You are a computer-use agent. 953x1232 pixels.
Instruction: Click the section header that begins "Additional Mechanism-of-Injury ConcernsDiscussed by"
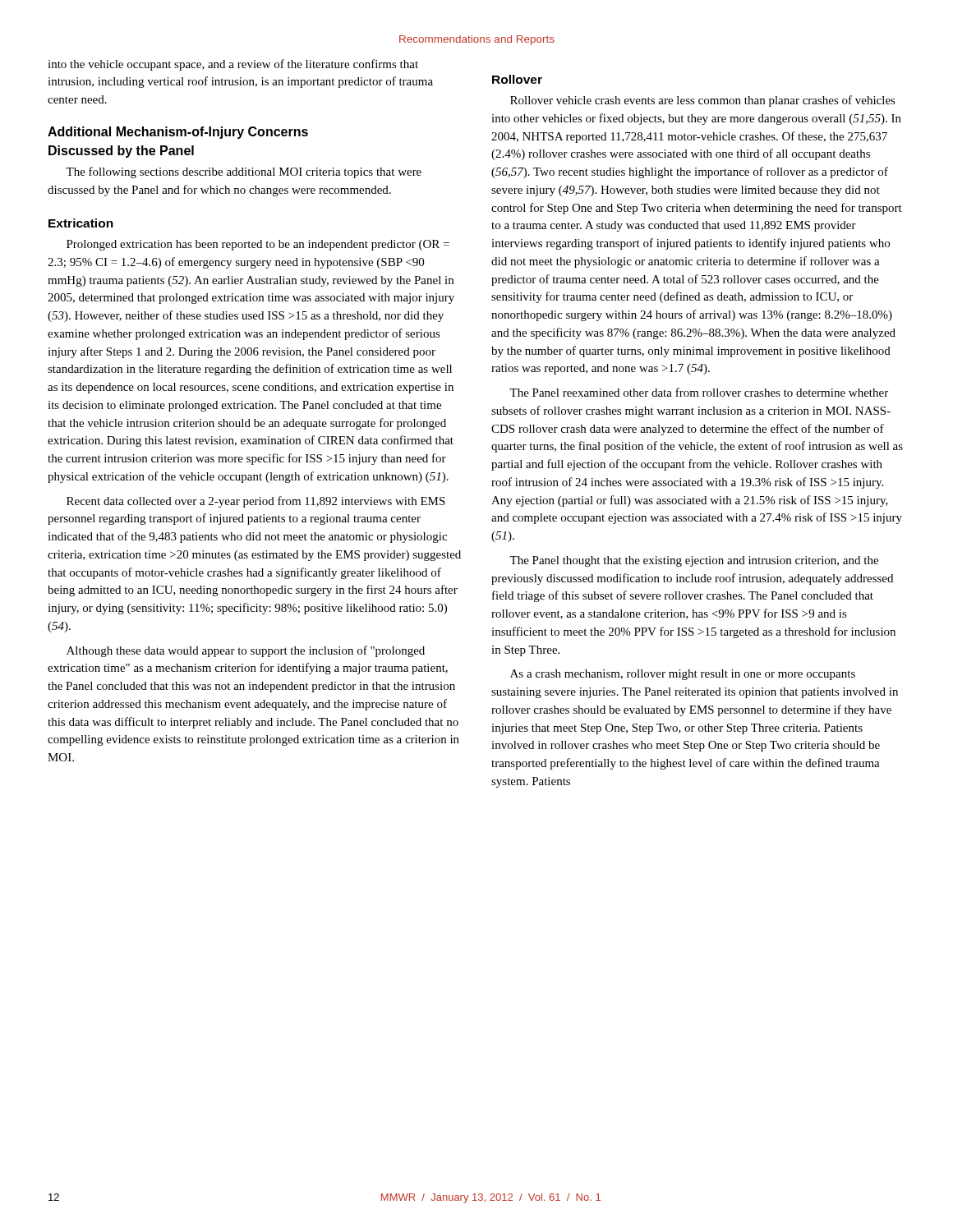click(x=178, y=141)
